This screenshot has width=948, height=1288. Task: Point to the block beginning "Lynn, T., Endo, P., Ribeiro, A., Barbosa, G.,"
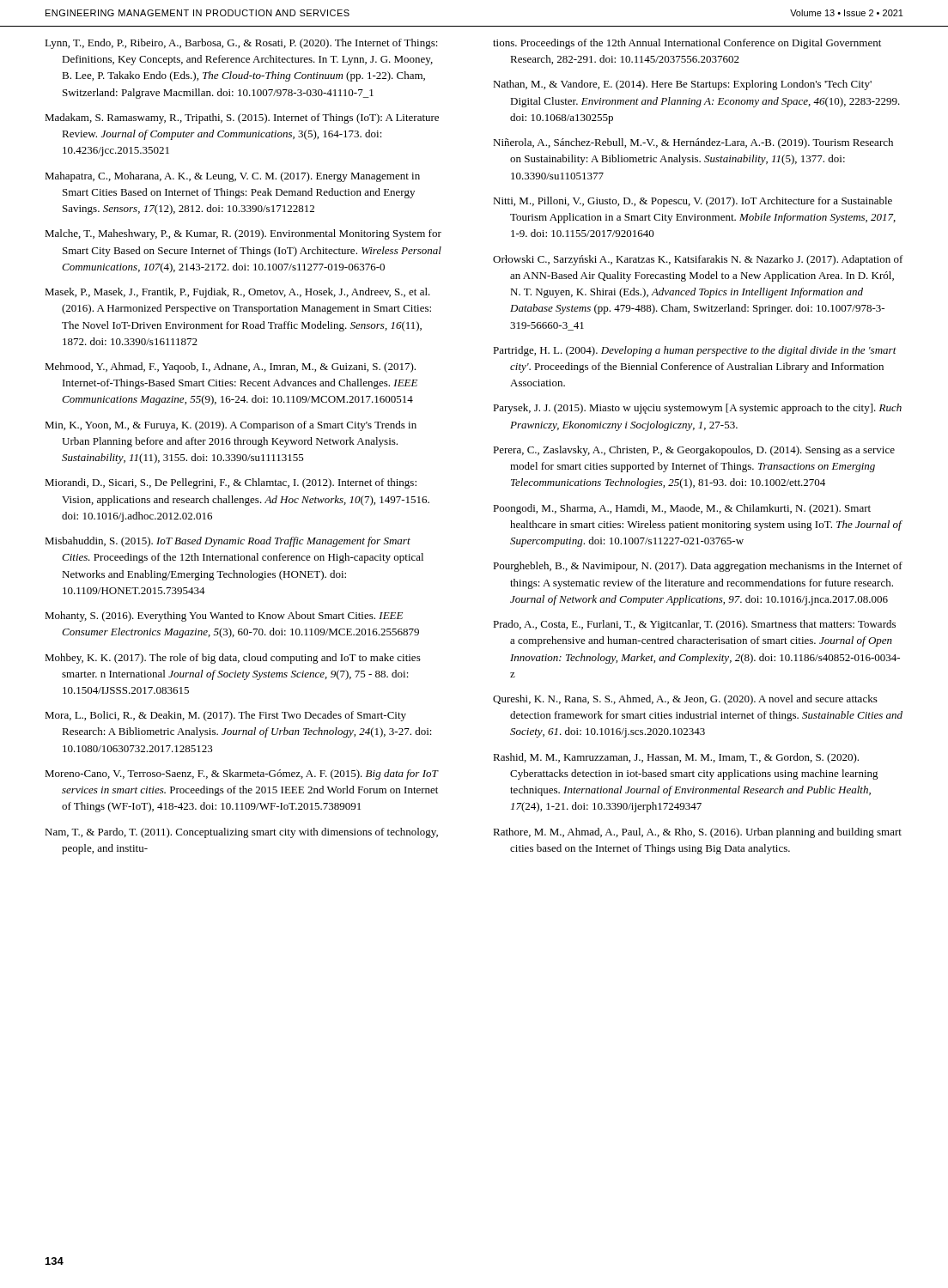coord(241,67)
